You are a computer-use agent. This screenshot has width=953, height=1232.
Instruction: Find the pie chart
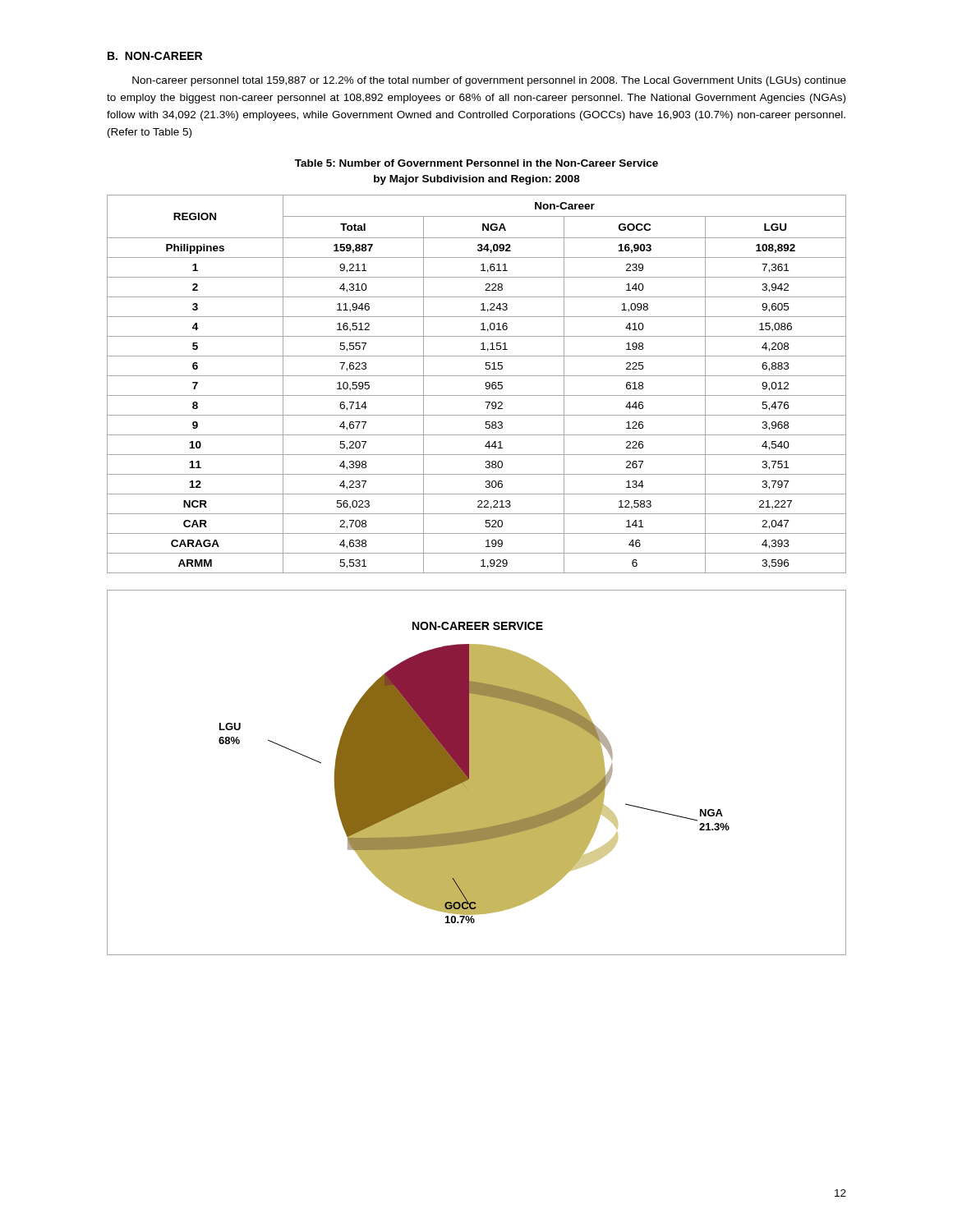(476, 773)
